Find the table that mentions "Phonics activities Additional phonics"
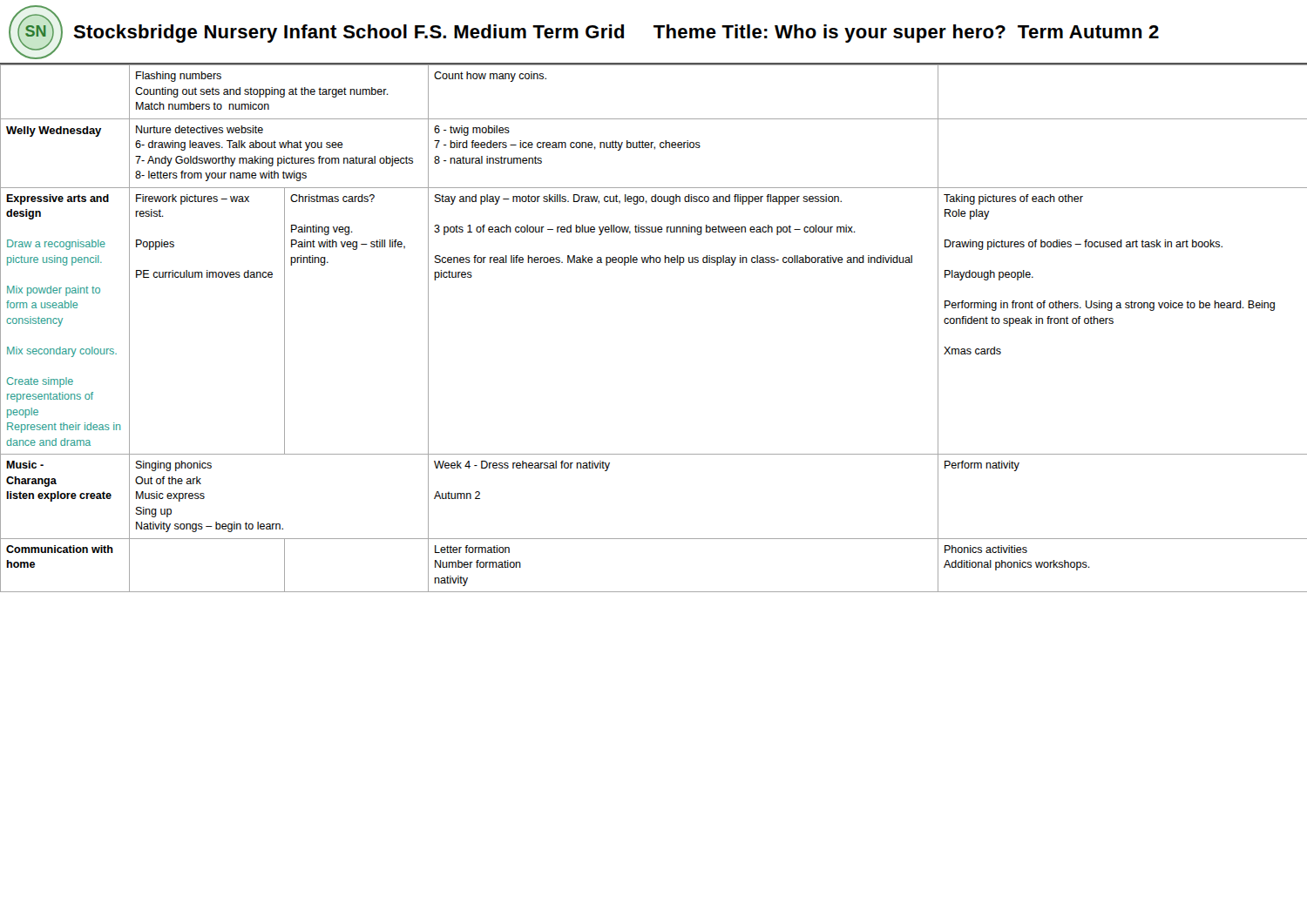Image resolution: width=1307 pixels, height=924 pixels. tap(654, 328)
